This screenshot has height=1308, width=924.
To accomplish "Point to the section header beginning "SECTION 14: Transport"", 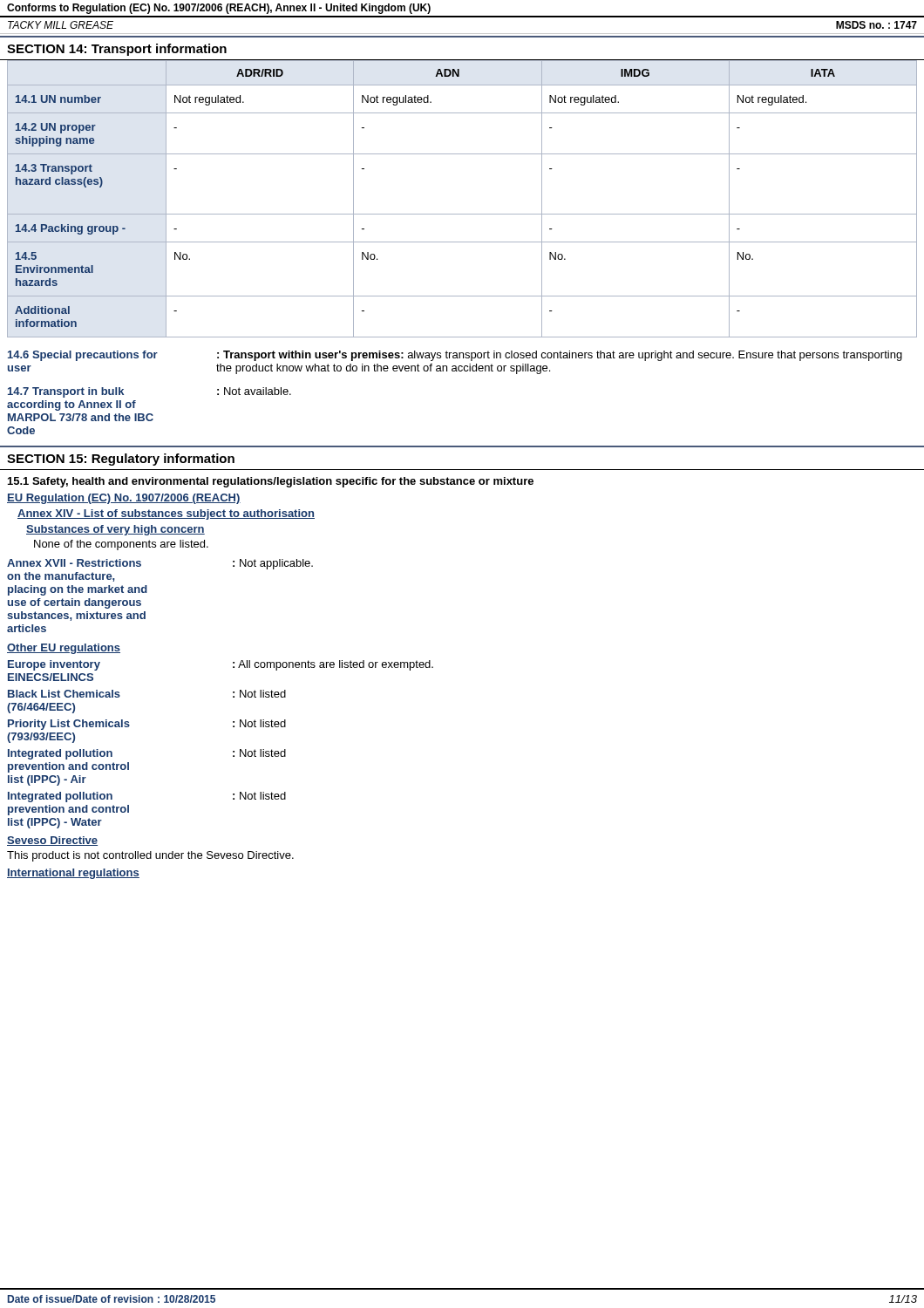I will click(117, 48).
